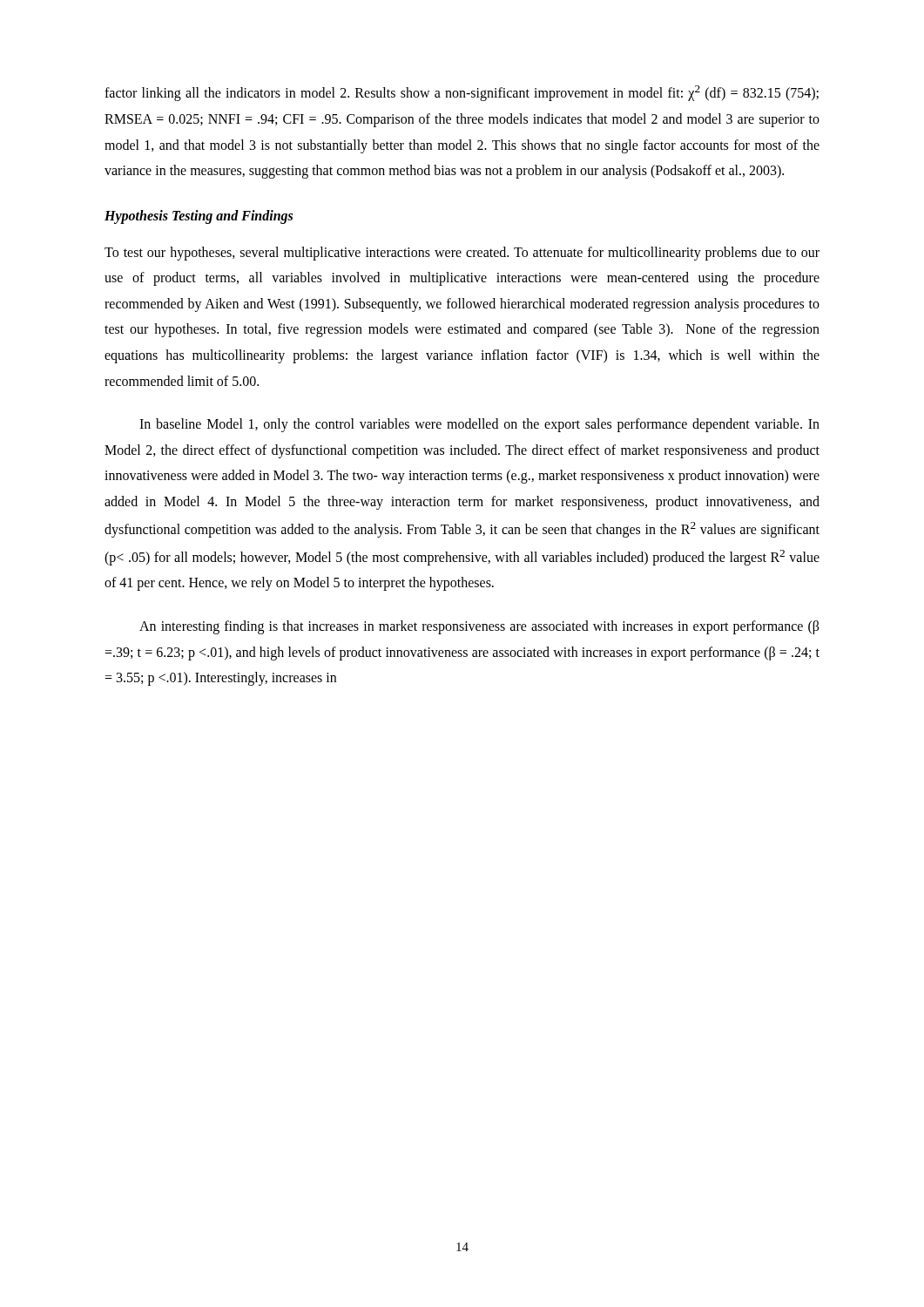This screenshot has height=1307, width=924.
Task: Point to the block beginning "factor linking all the indicators in"
Action: click(x=462, y=131)
